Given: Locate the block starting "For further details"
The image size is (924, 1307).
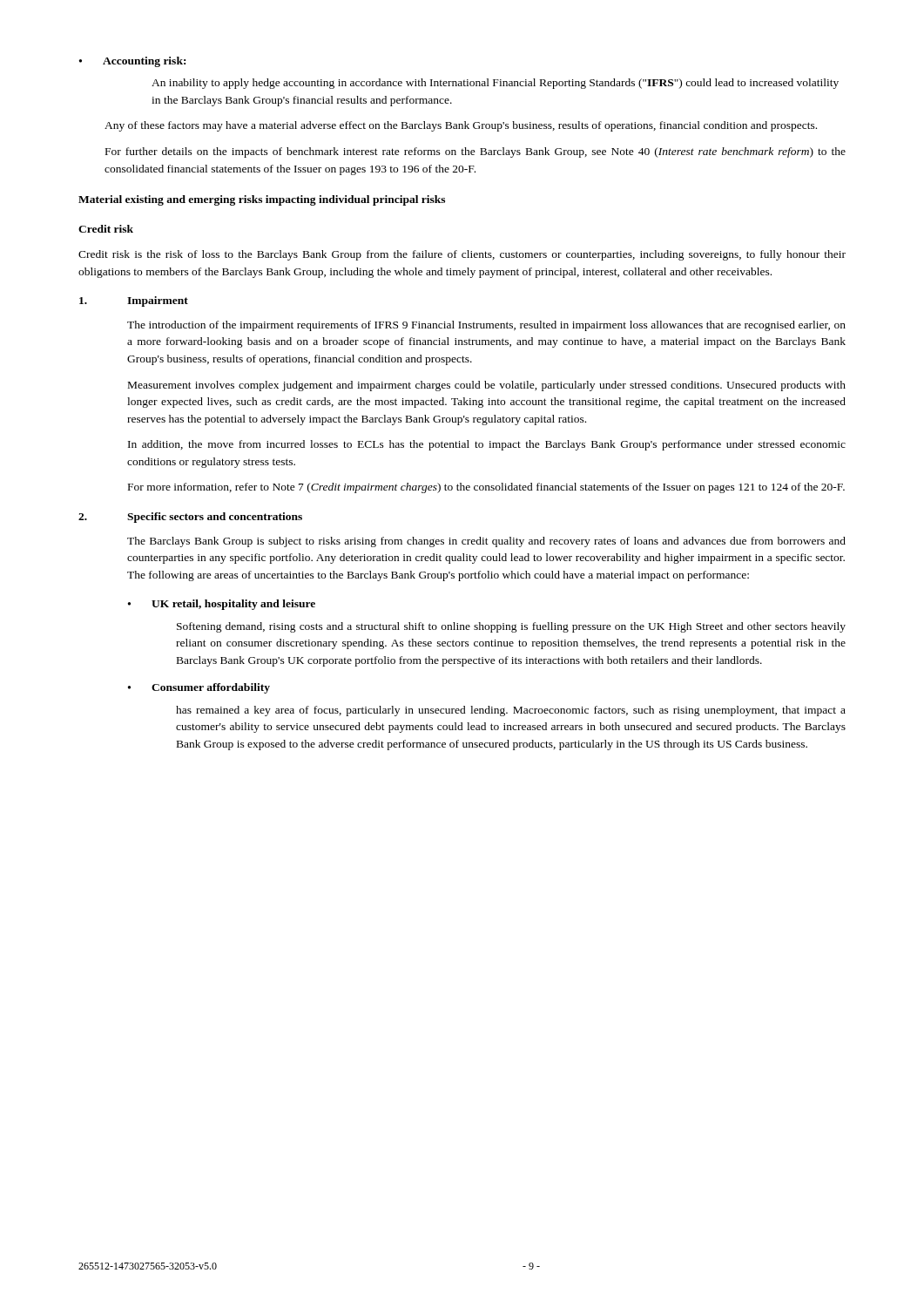Looking at the screenshot, I should 475,160.
